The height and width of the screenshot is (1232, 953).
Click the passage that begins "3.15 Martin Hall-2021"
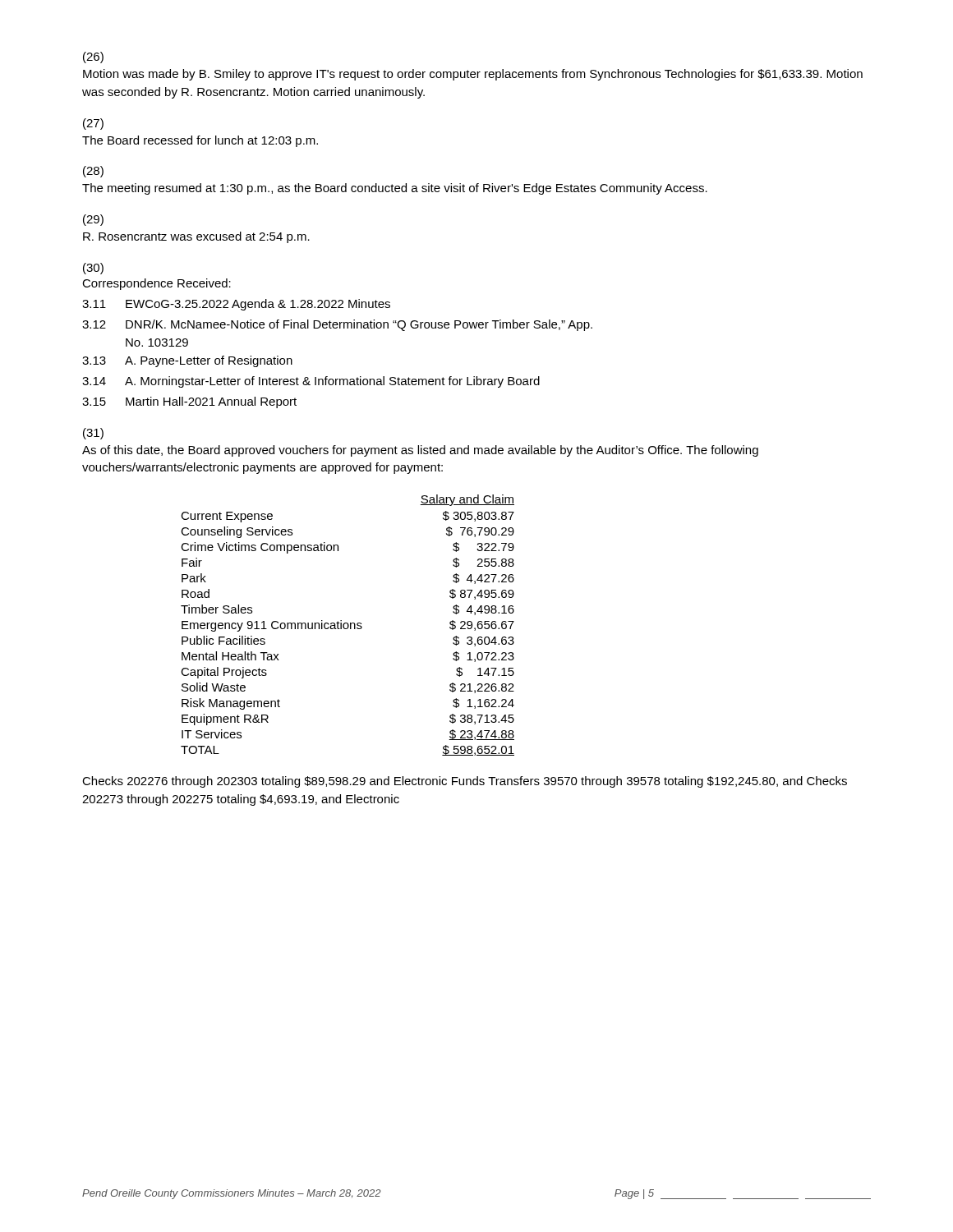[x=189, y=402]
